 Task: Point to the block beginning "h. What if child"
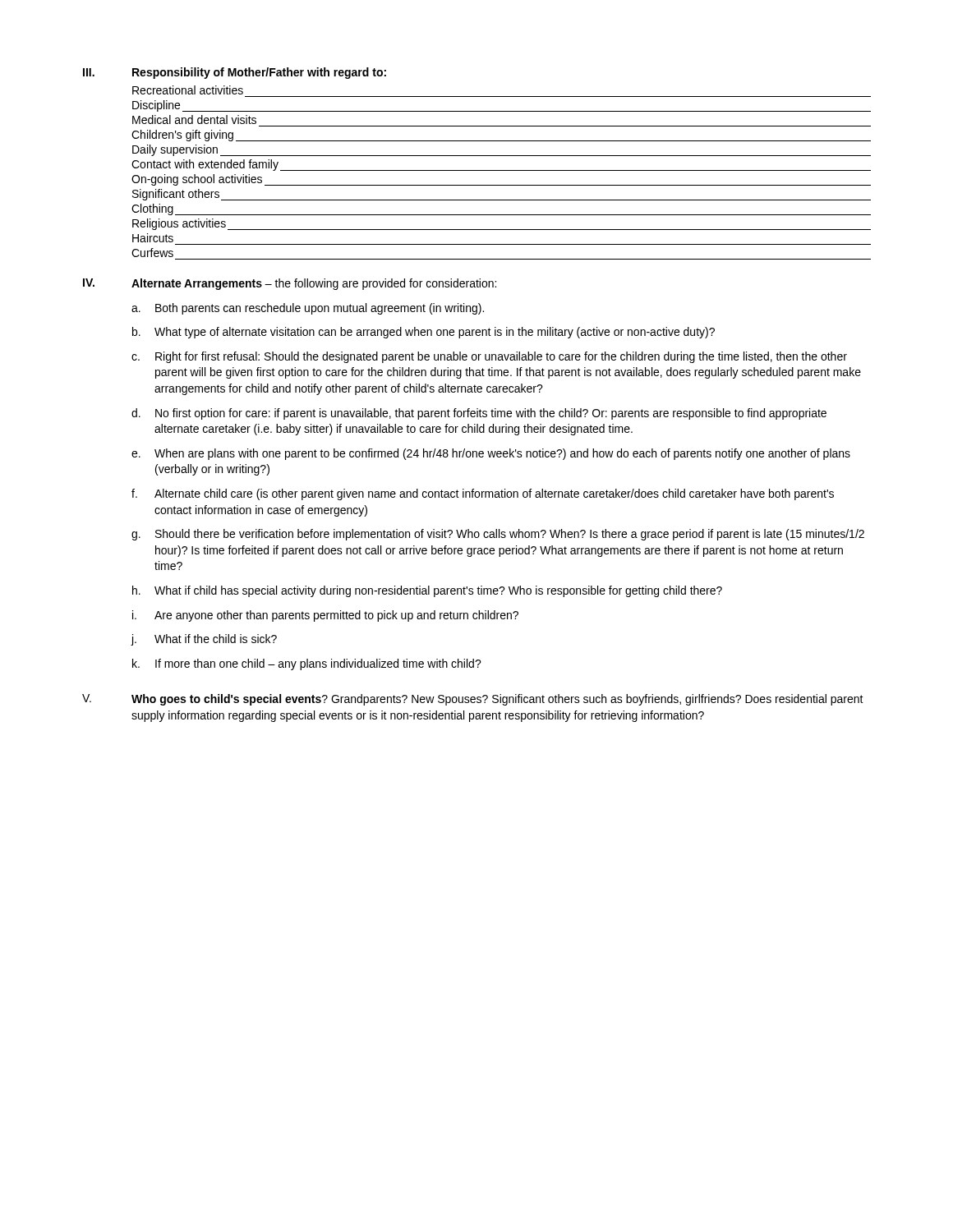point(501,591)
